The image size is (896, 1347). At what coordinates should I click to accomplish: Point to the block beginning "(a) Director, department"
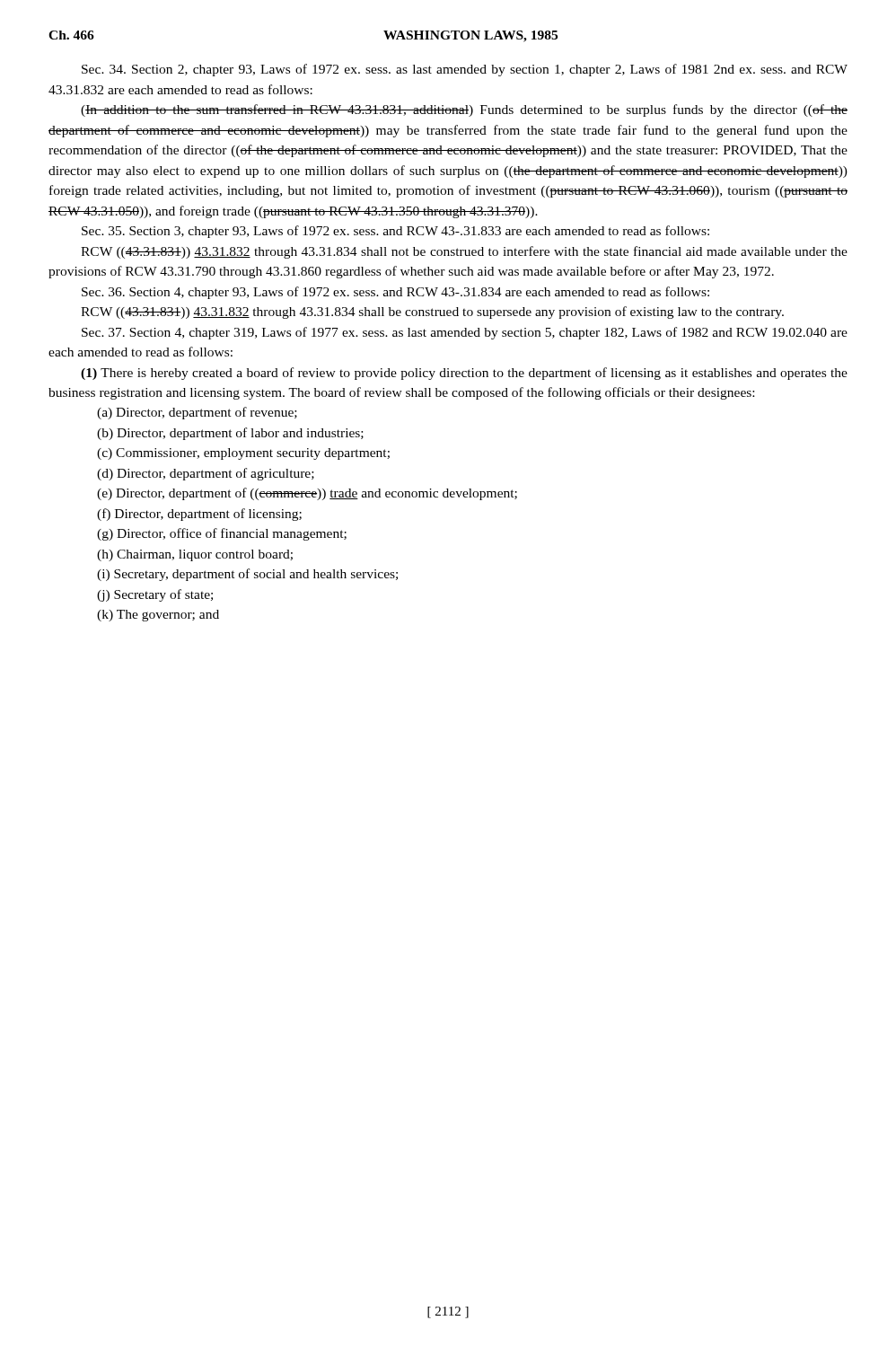pos(197,413)
